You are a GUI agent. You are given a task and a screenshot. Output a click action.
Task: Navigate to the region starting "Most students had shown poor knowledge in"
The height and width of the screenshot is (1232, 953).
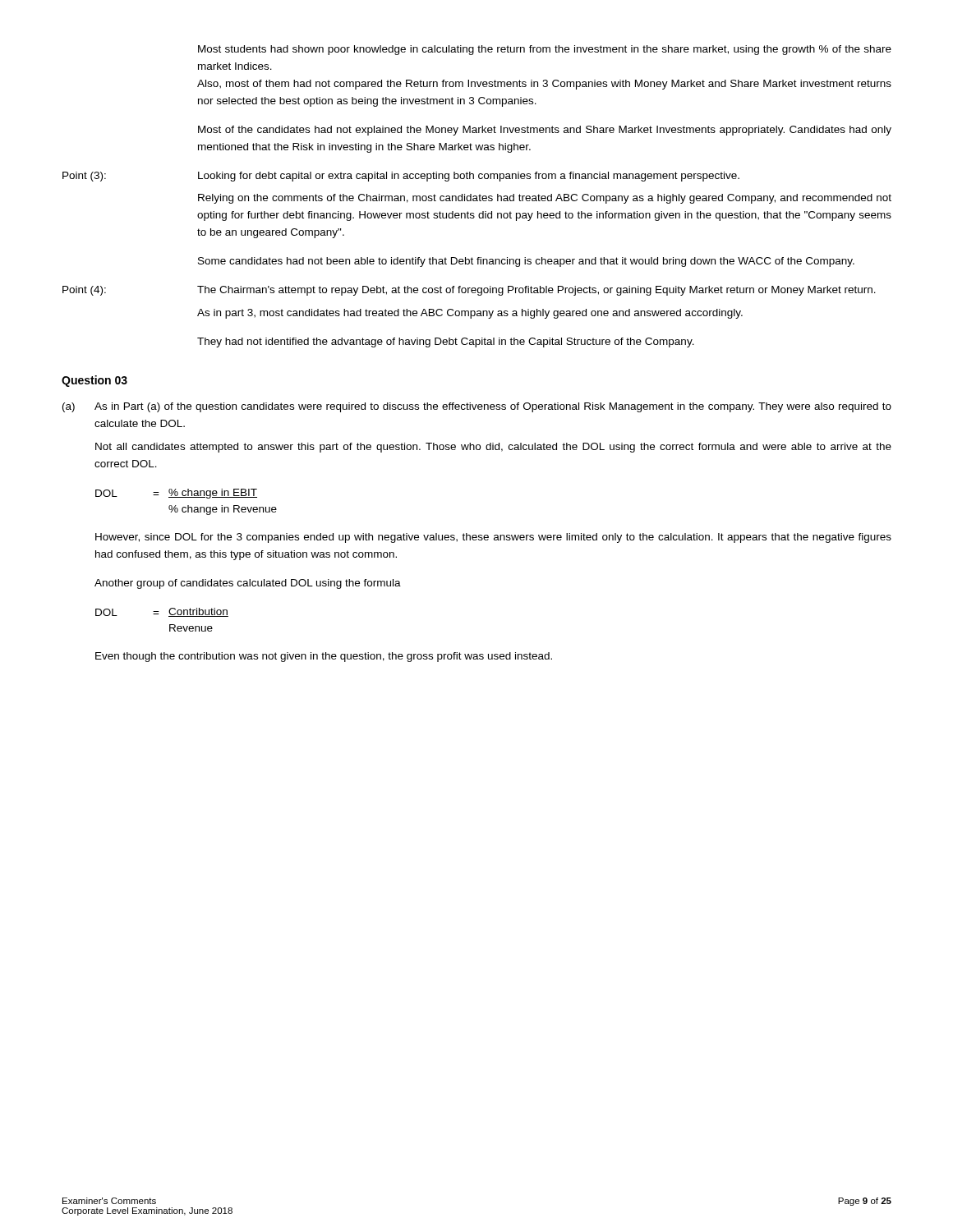(x=544, y=75)
